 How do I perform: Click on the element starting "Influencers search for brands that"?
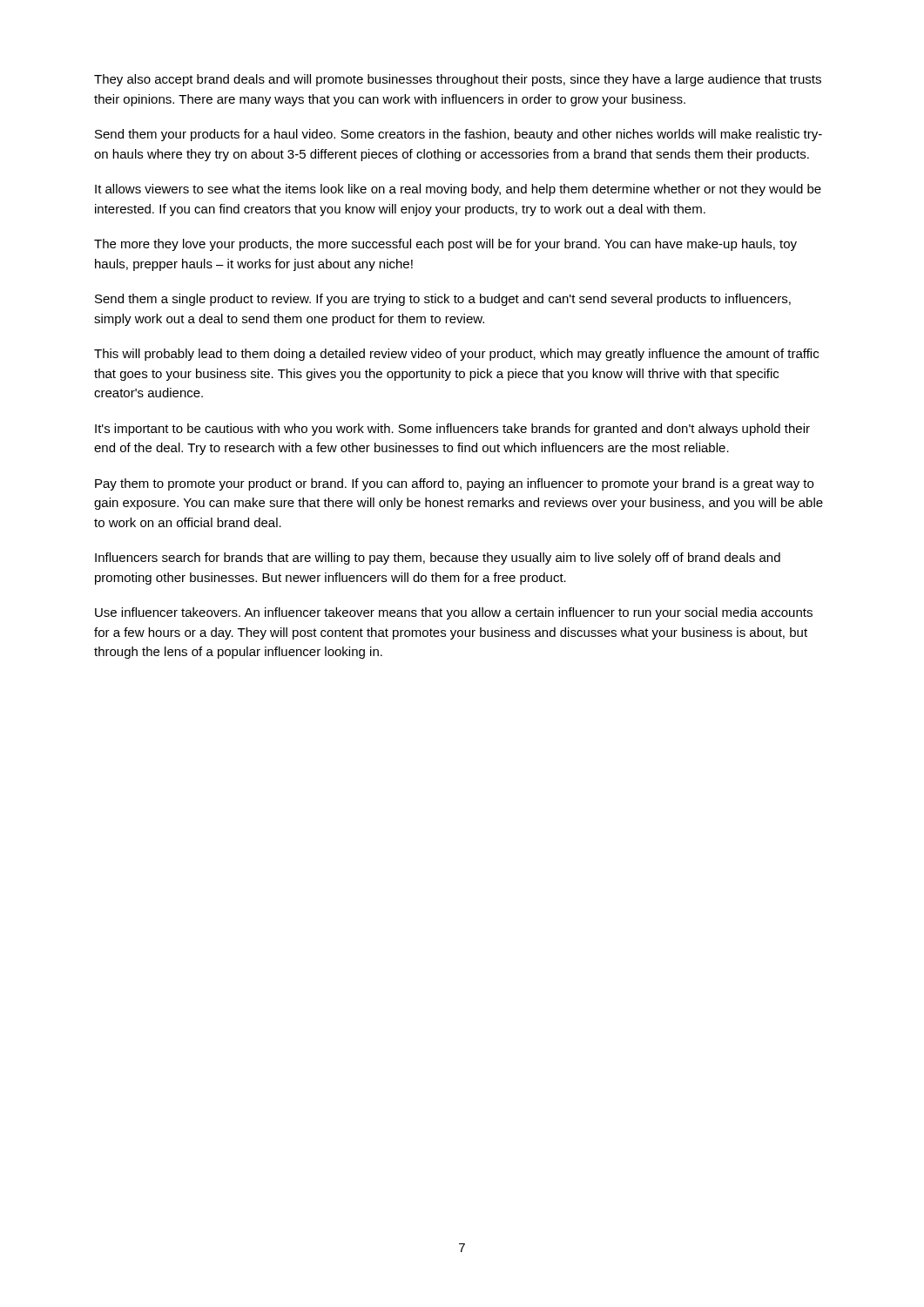pyautogui.click(x=437, y=567)
